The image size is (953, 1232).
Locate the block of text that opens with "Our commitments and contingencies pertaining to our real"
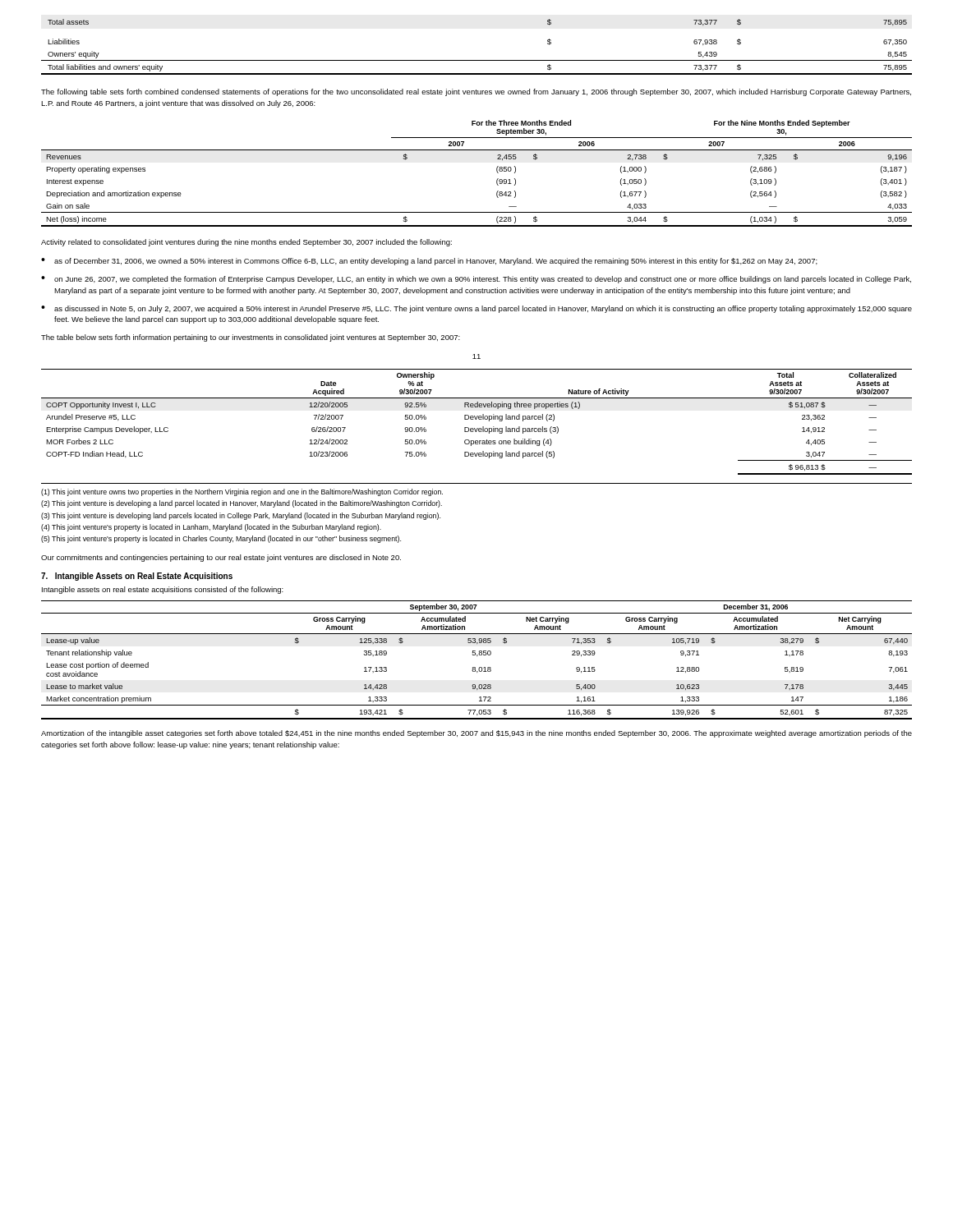pos(221,558)
